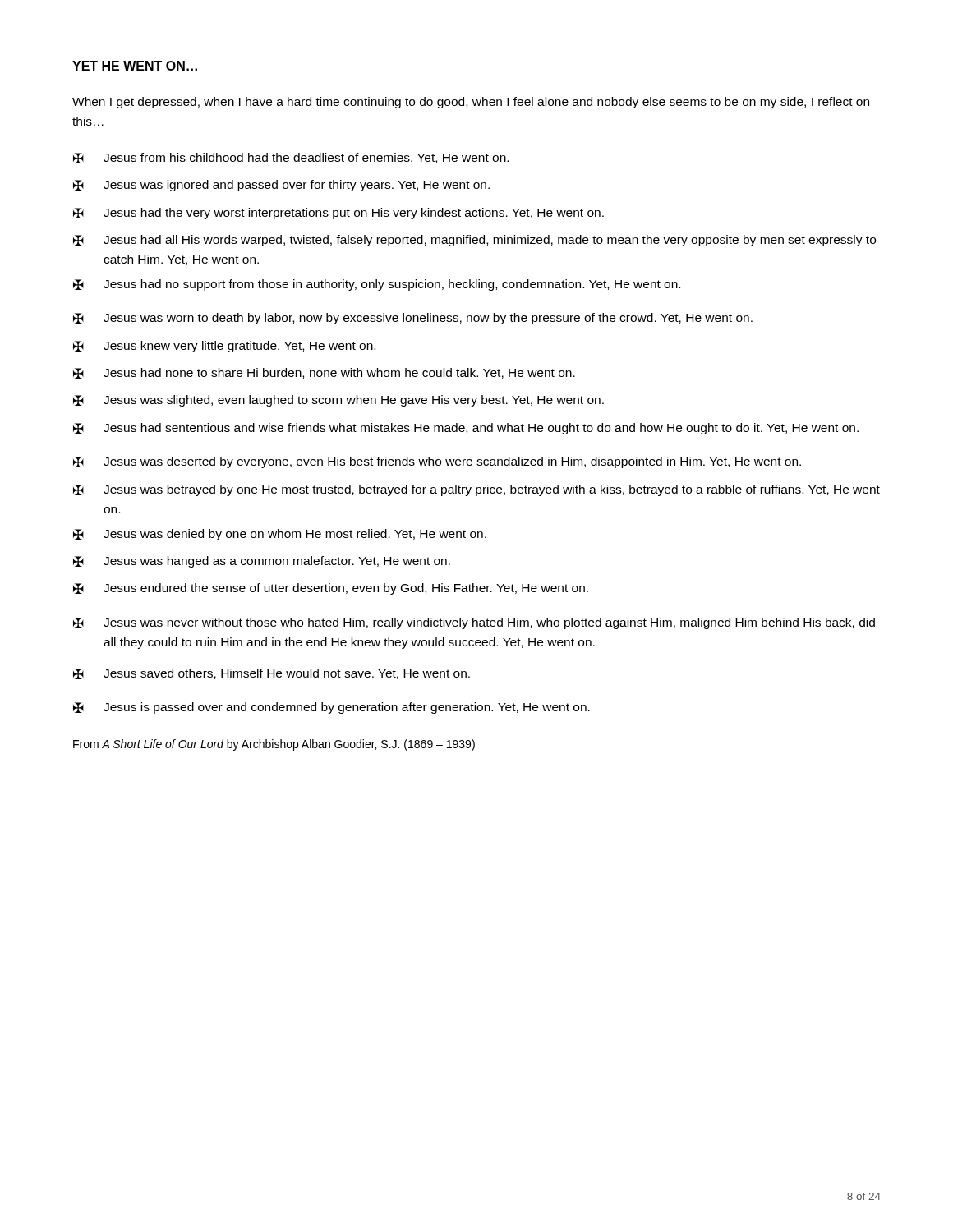This screenshot has height=1232, width=953.
Task: Click on the list item that says "✠ Jesus saved others, Himself He would"
Action: coord(476,675)
